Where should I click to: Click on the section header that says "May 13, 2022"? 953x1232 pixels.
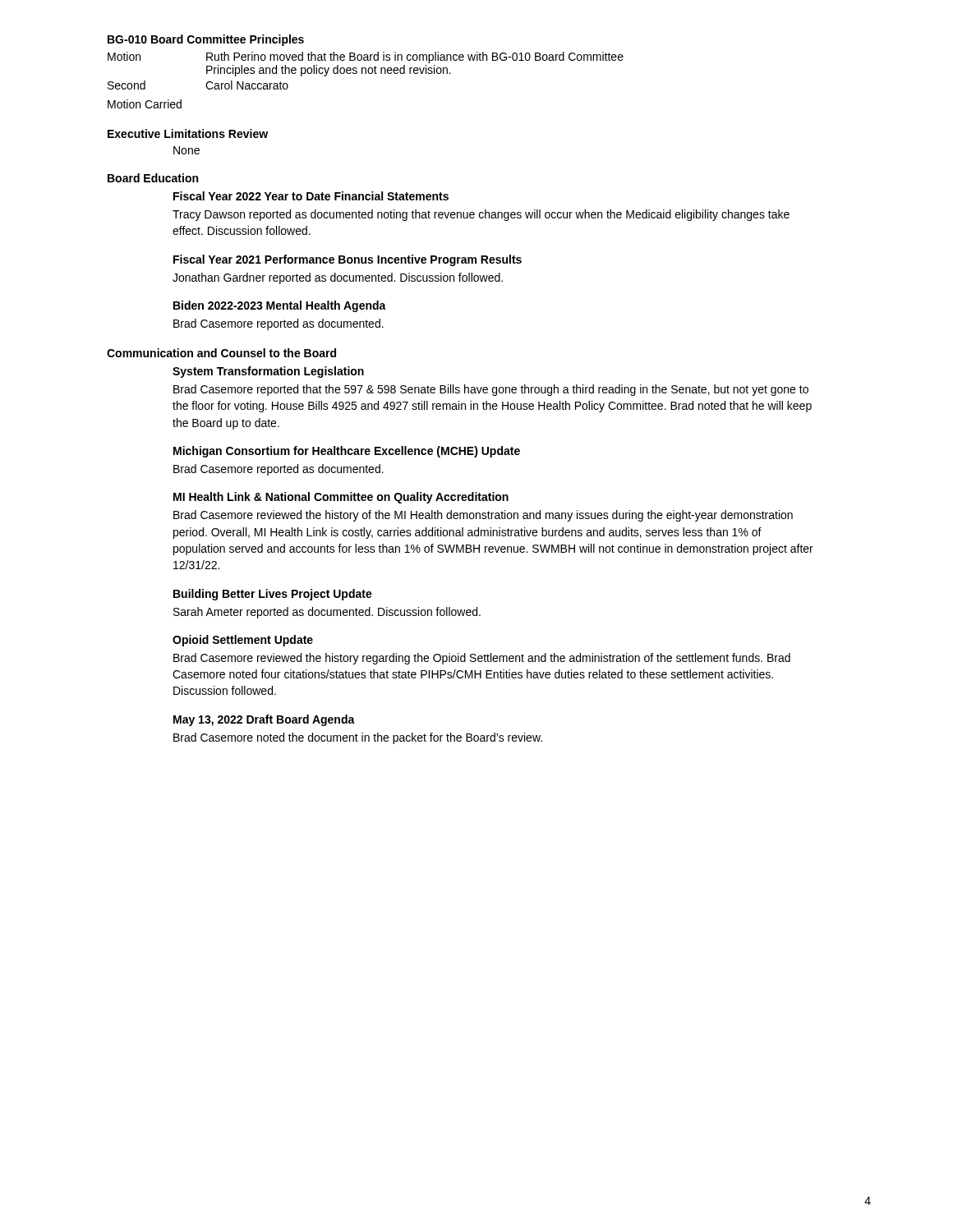[263, 719]
